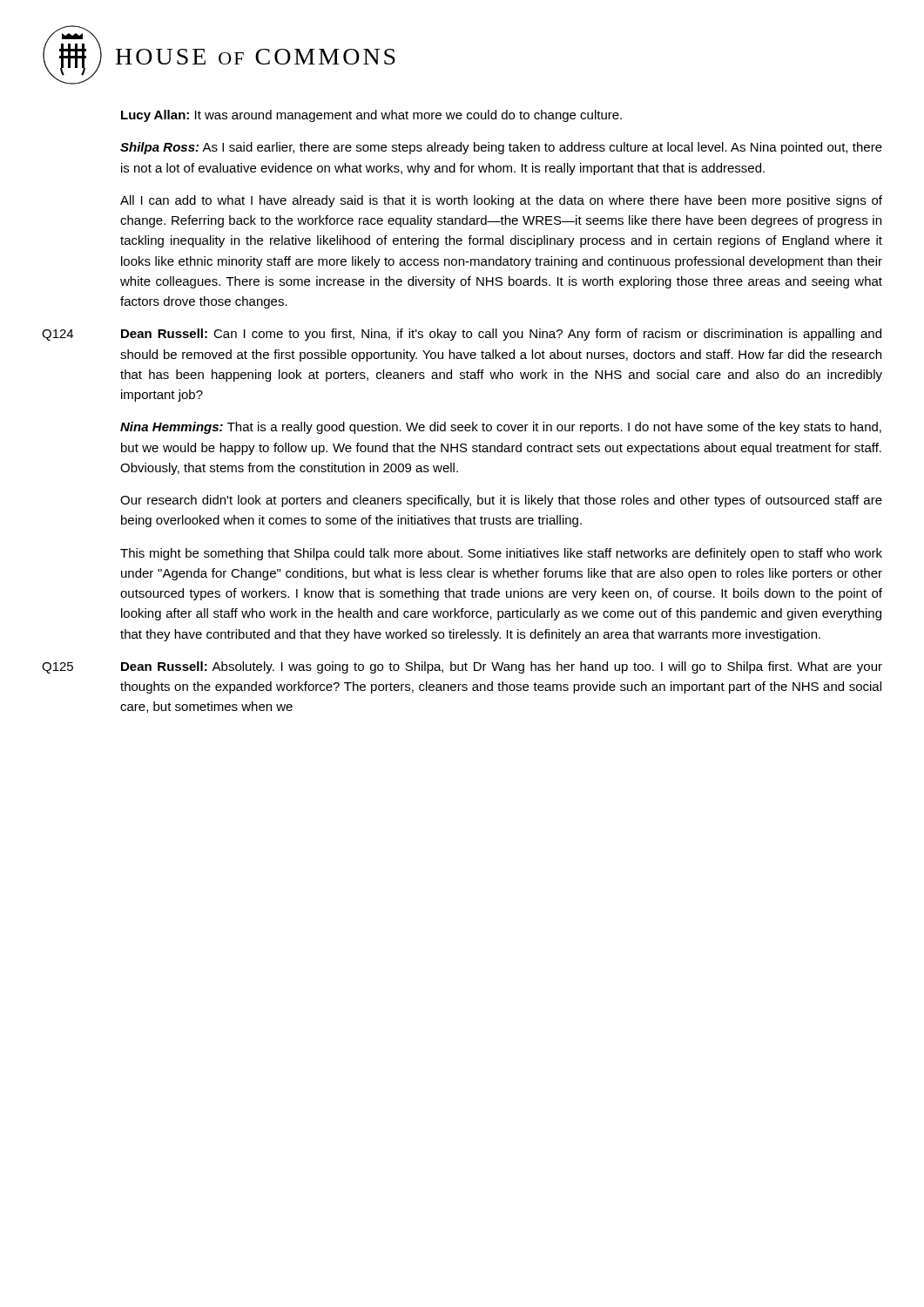This screenshot has height=1307, width=924.
Task: Click on the text block containing "All I can"
Action: (501, 250)
